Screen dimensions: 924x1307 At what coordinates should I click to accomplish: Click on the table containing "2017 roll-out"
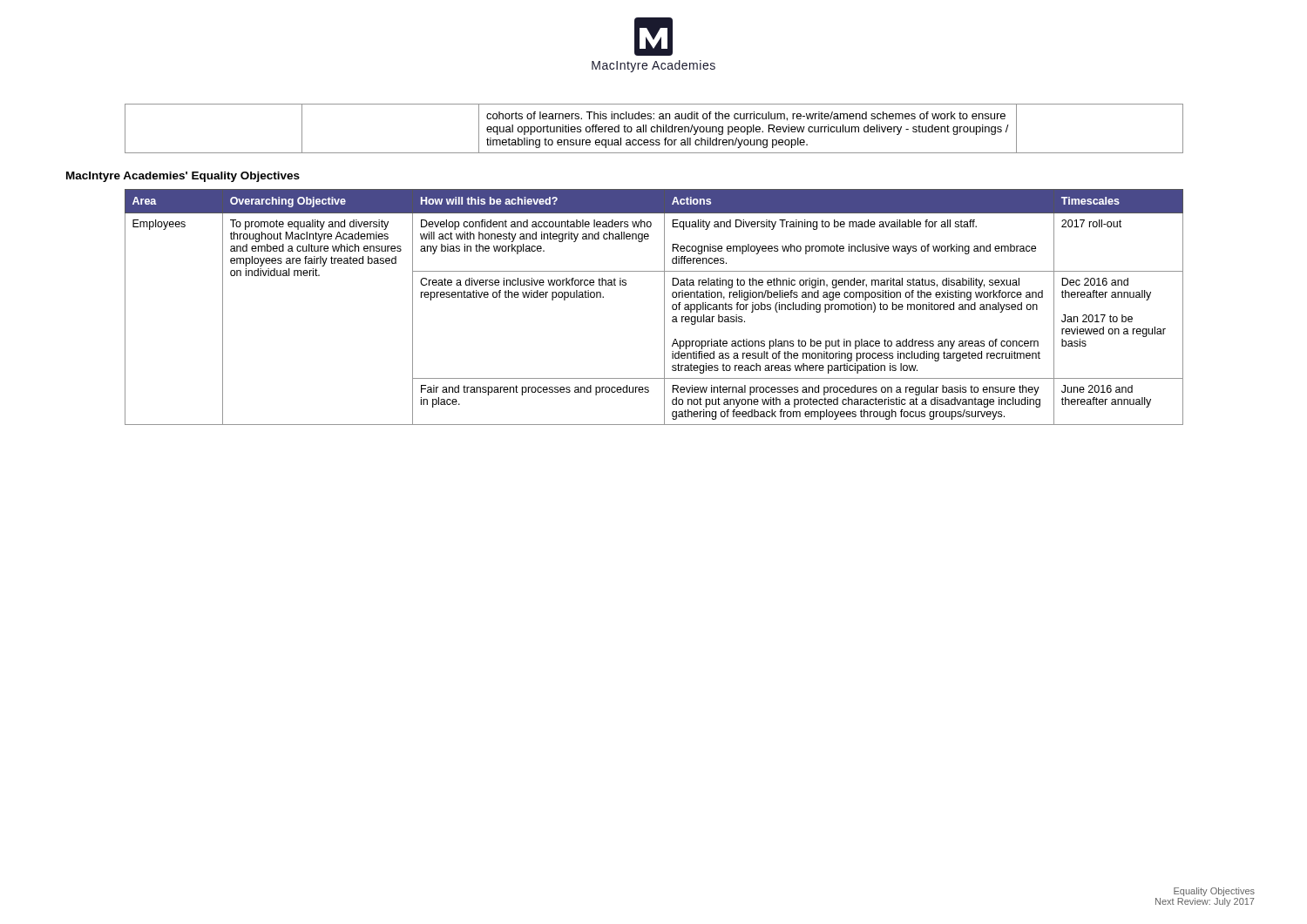coord(654,307)
